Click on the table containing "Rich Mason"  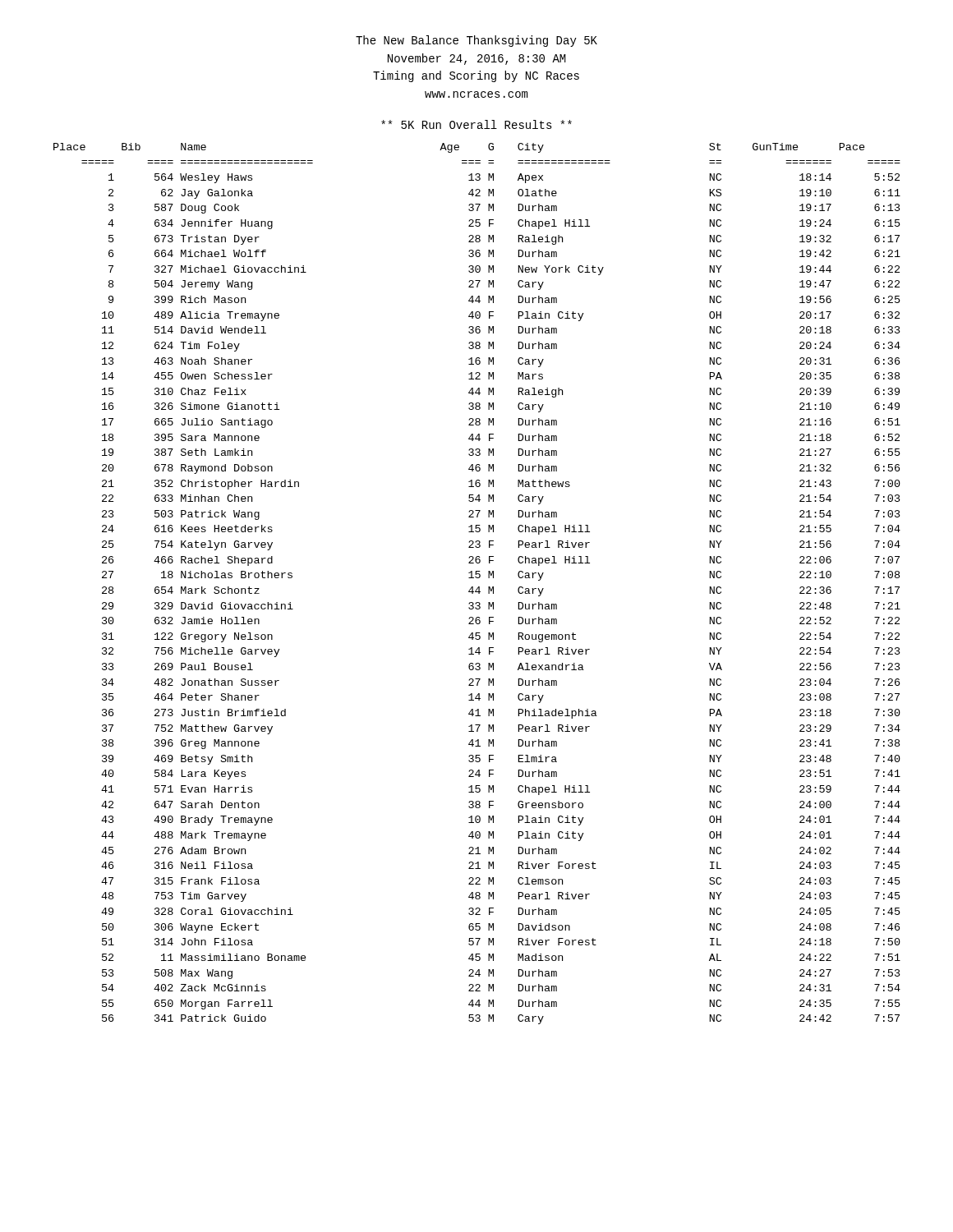pos(476,584)
